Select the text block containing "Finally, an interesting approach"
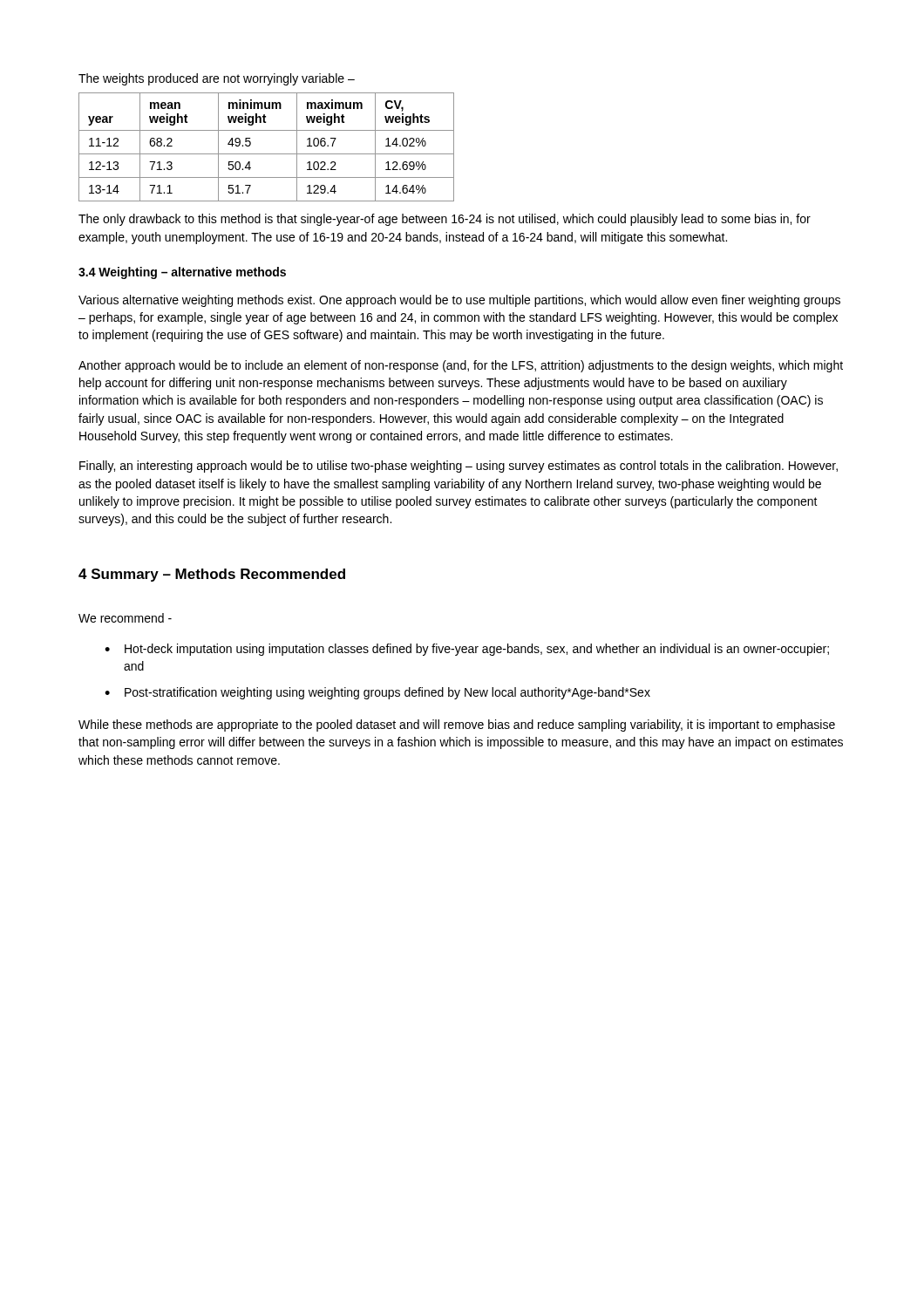Image resolution: width=924 pixels, height=1308 pixels. pos(459,492)
